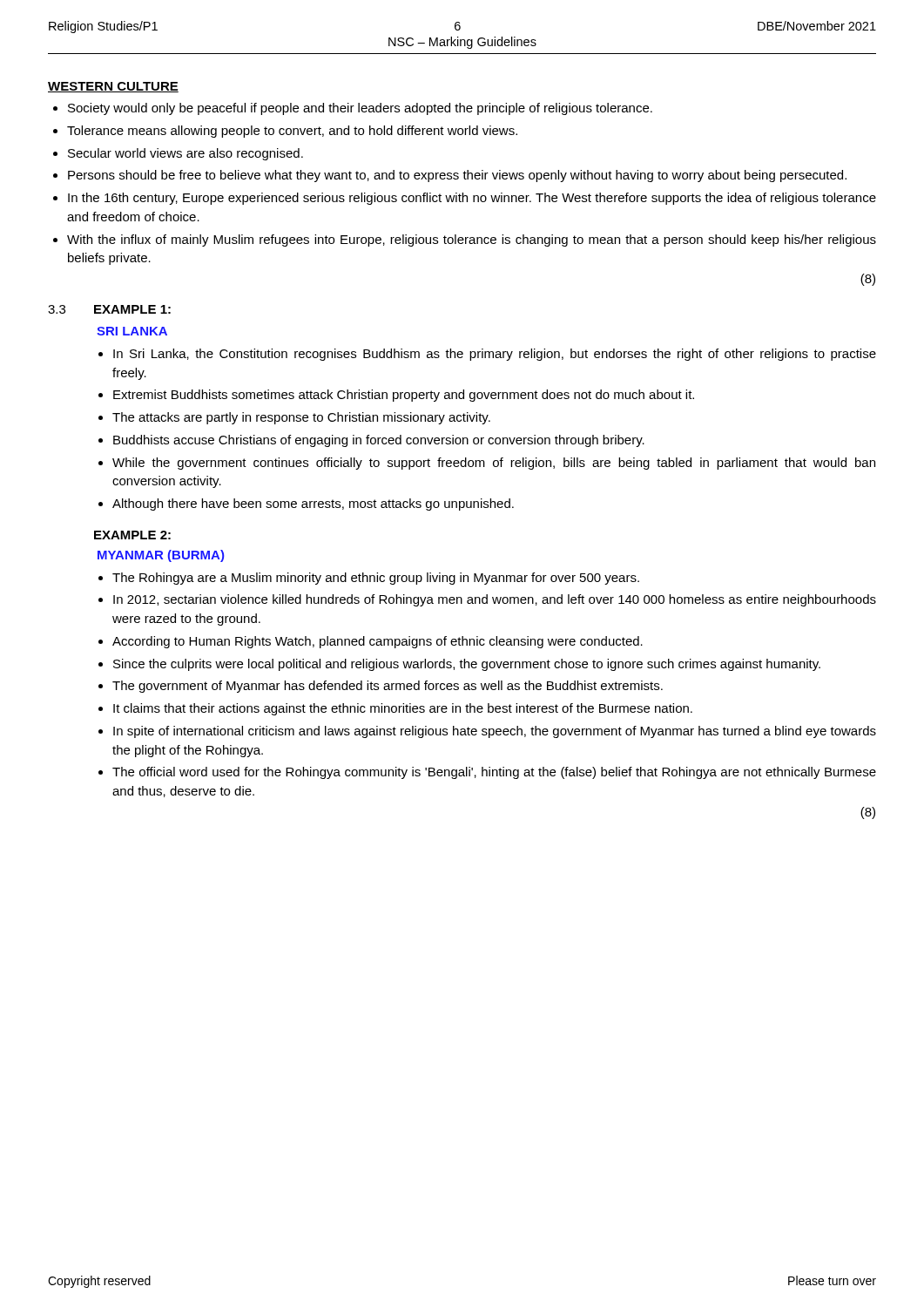Navigate to the block starting "While the government continues officially to support"
This screenshot has height=1307, width=924.
tap(494, 472)
